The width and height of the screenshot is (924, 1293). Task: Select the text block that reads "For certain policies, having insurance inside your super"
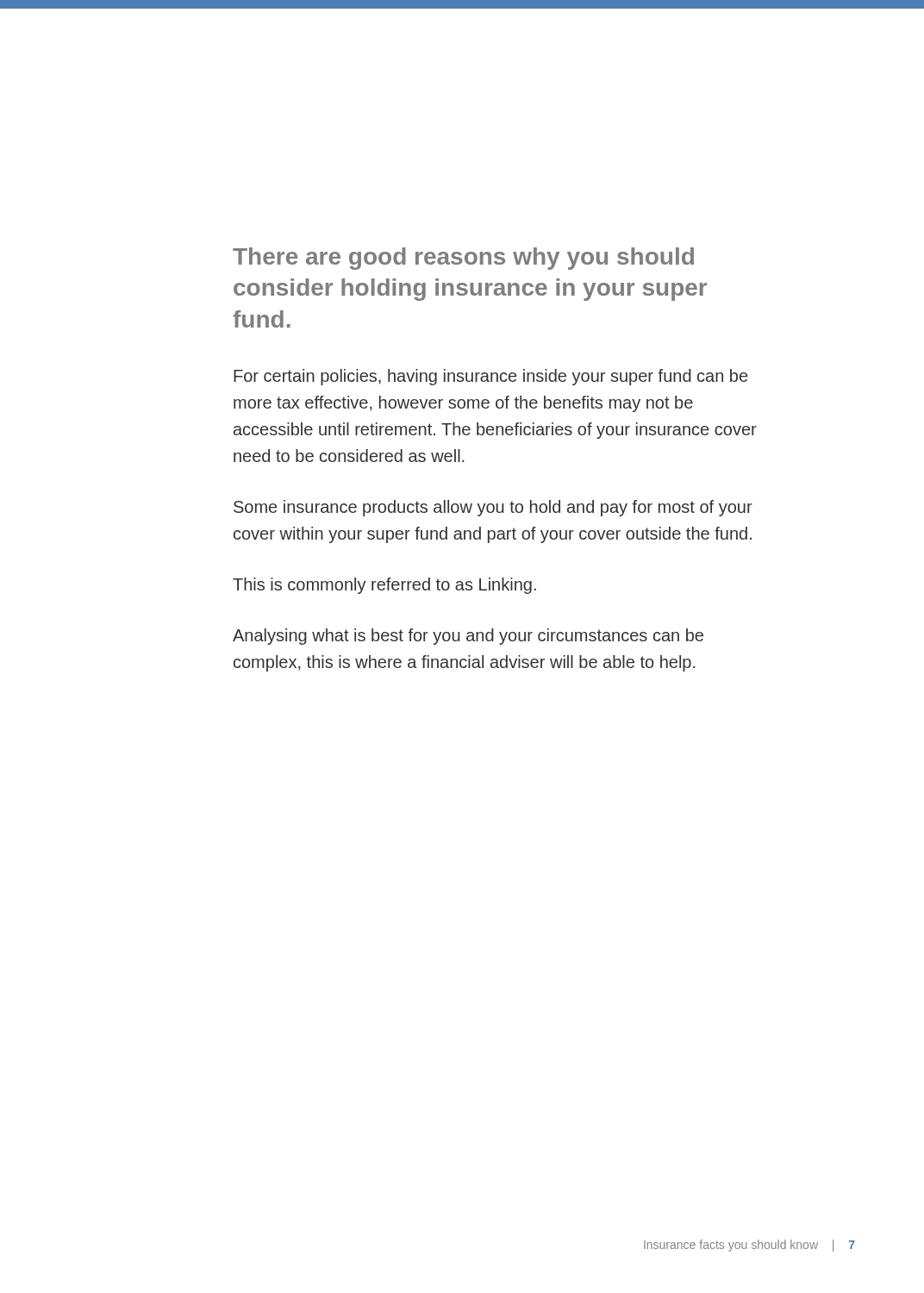(x=500, y=416)
